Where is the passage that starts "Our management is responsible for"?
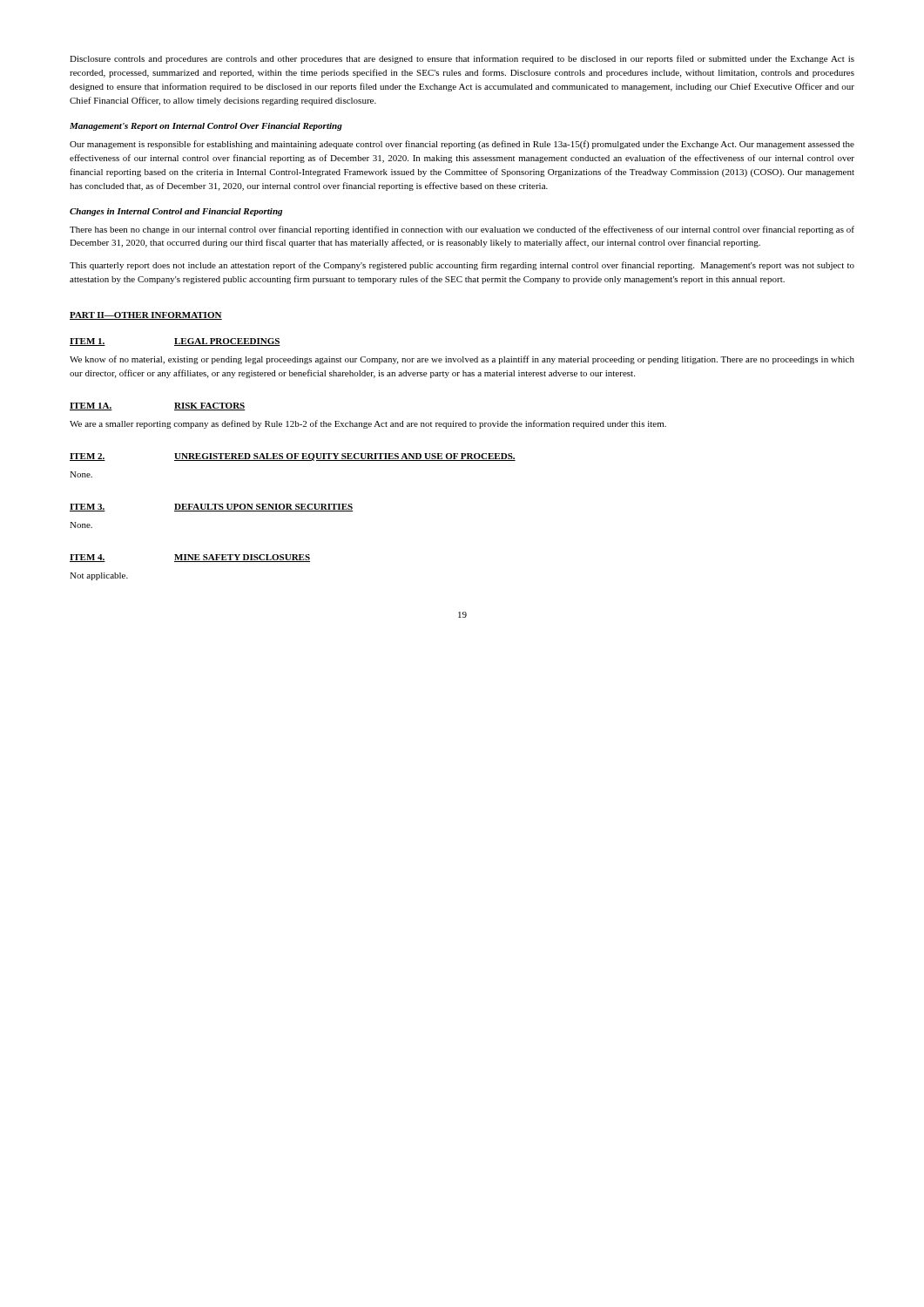Image resolution: width=924 pixels, height=1307 pixels. pos(462,164)
